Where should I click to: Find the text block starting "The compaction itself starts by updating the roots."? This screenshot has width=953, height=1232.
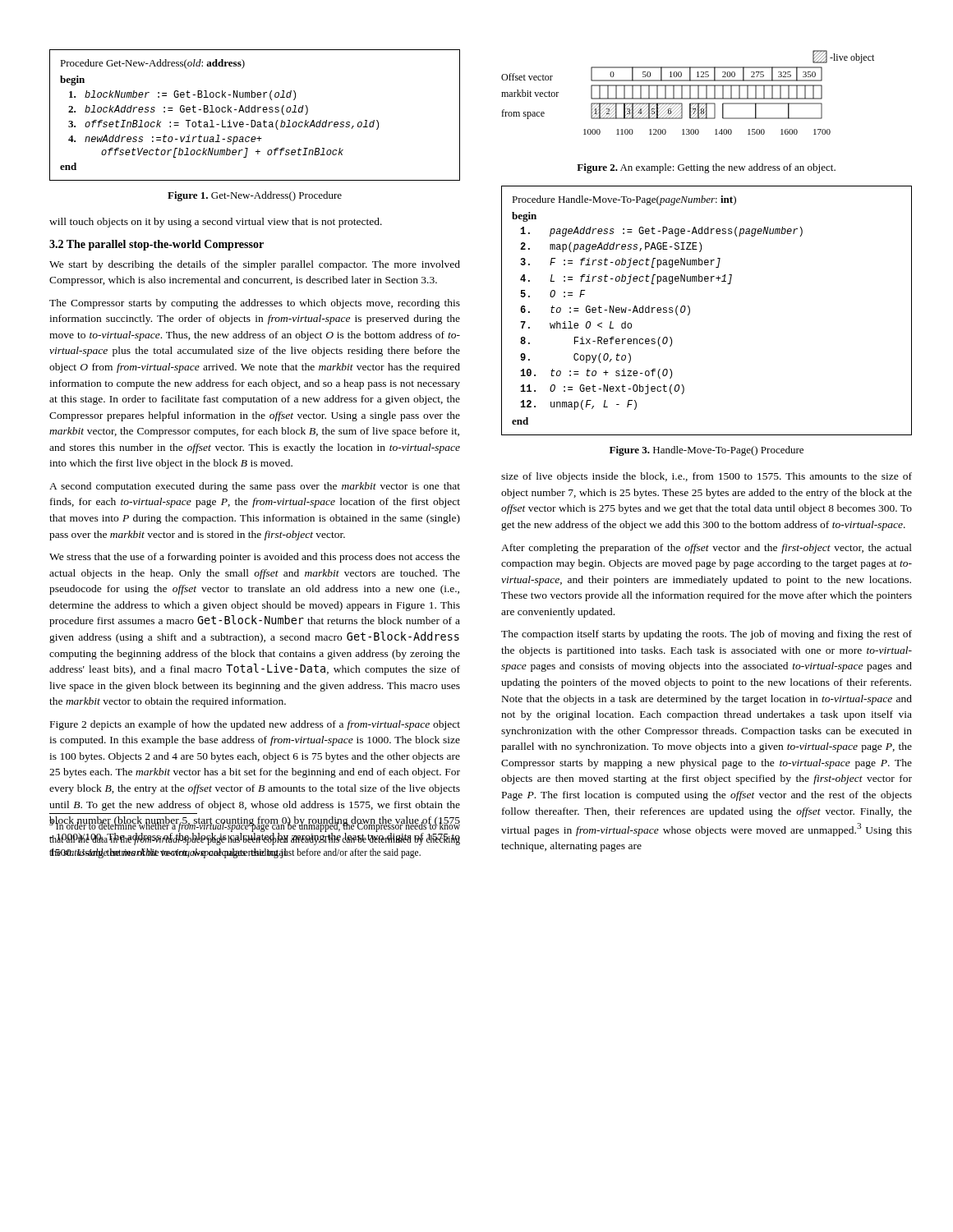(707, 740)
